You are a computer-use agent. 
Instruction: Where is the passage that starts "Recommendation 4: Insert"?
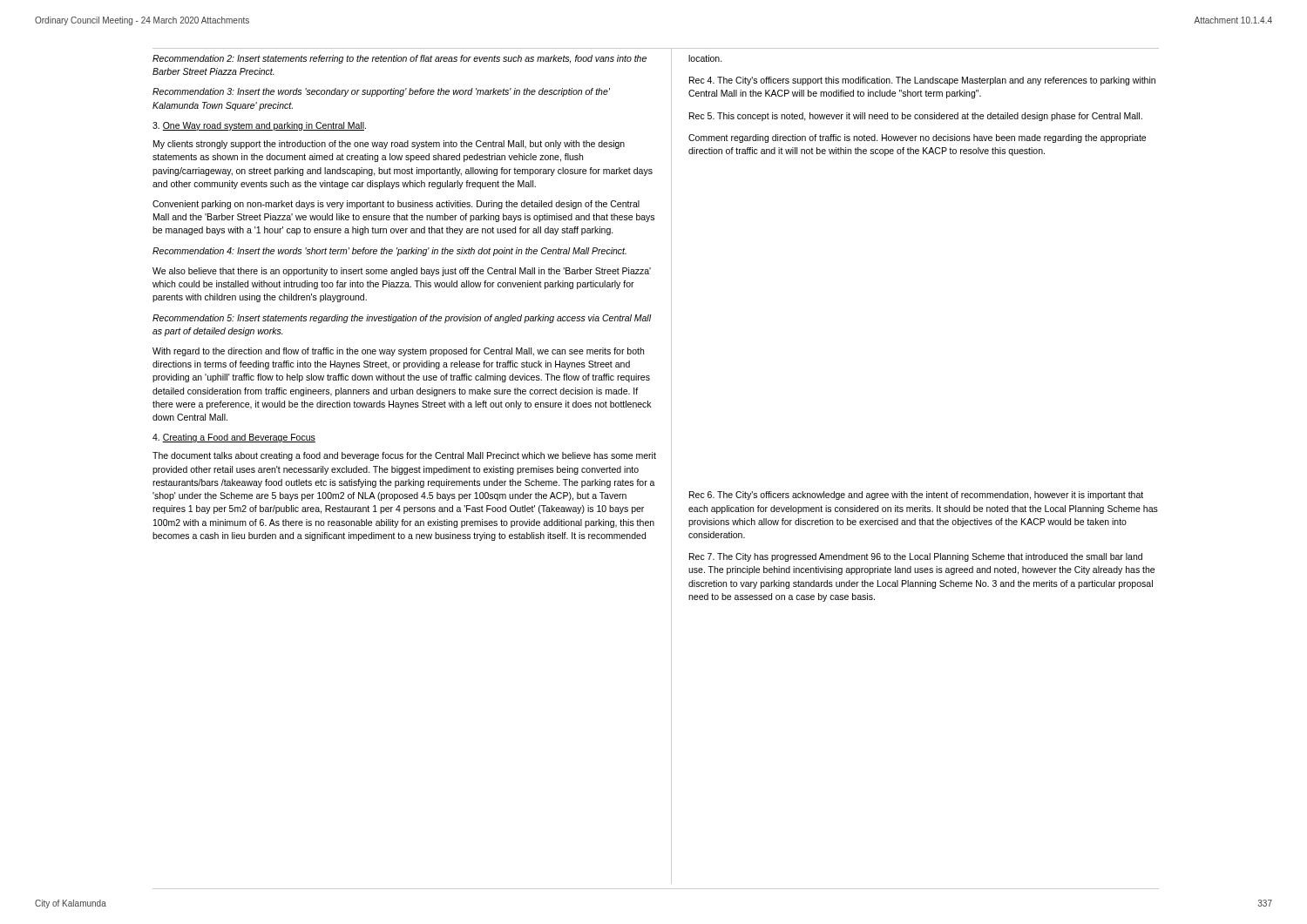click(x=405, y=251)
